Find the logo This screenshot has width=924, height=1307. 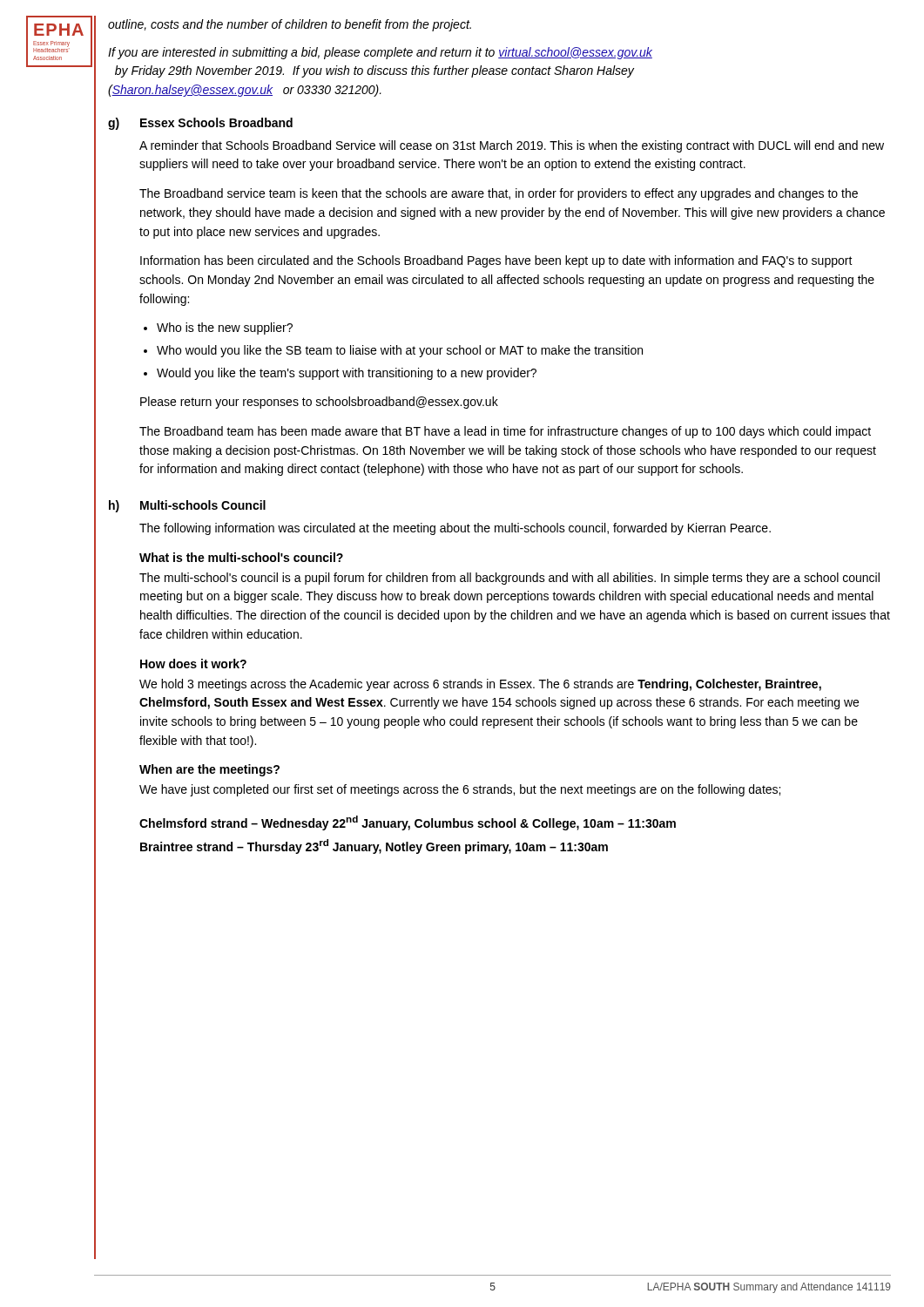tap(59, 41)
